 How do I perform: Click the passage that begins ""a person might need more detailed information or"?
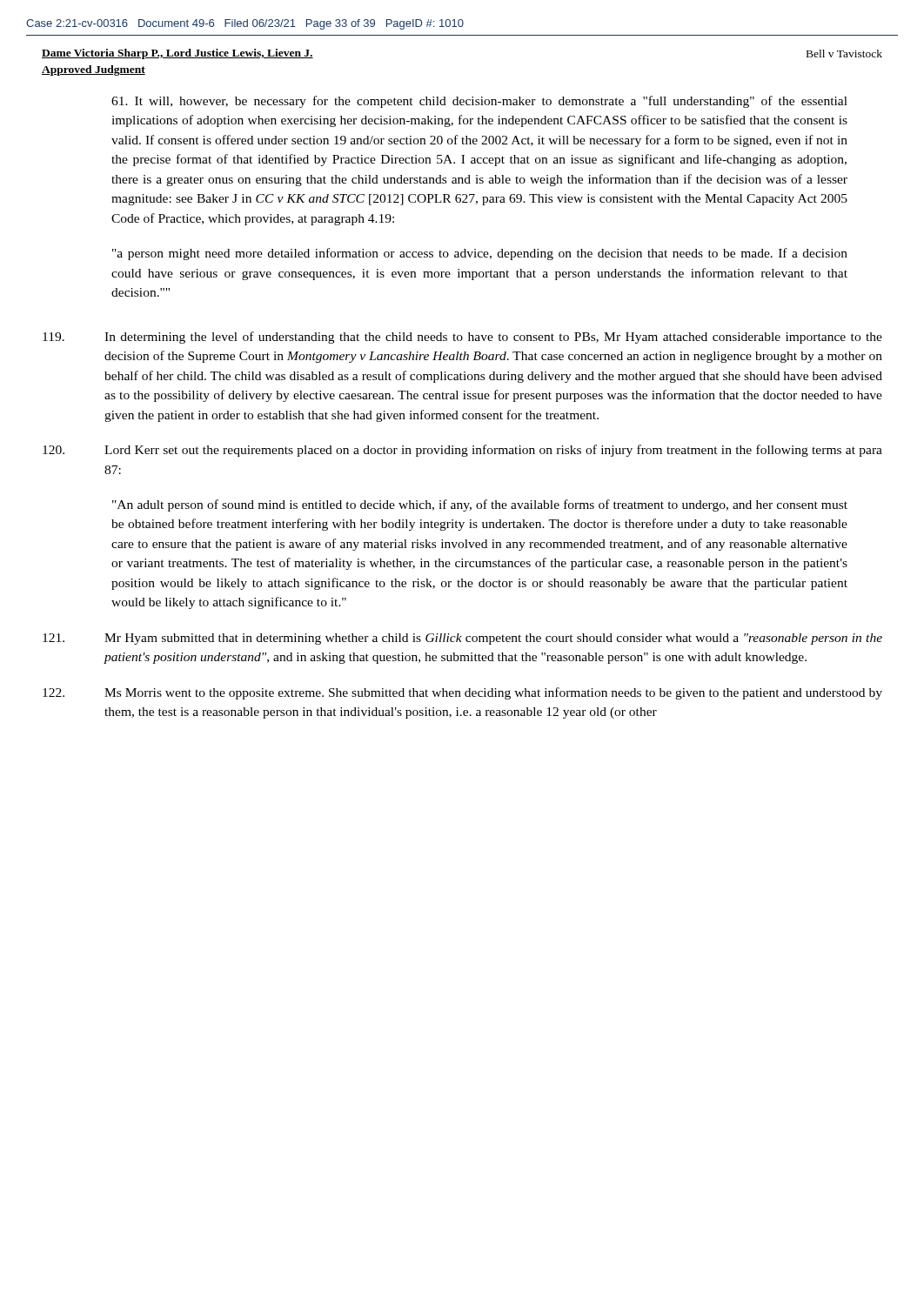click(x=479, y=273)
